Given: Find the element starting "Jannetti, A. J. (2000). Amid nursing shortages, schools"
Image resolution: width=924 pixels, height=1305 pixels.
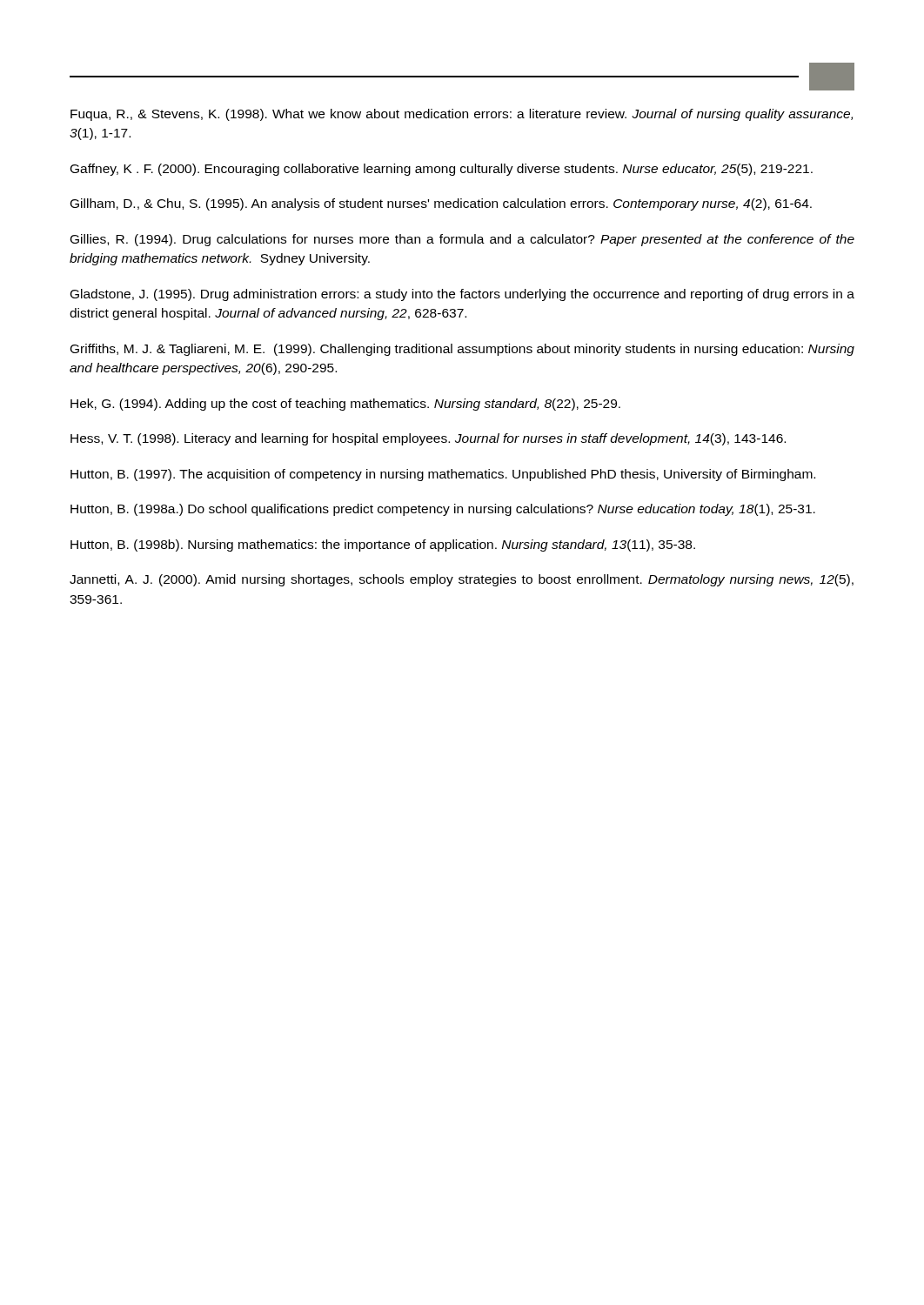Looking at the screenshot, I should coord(462,589).
